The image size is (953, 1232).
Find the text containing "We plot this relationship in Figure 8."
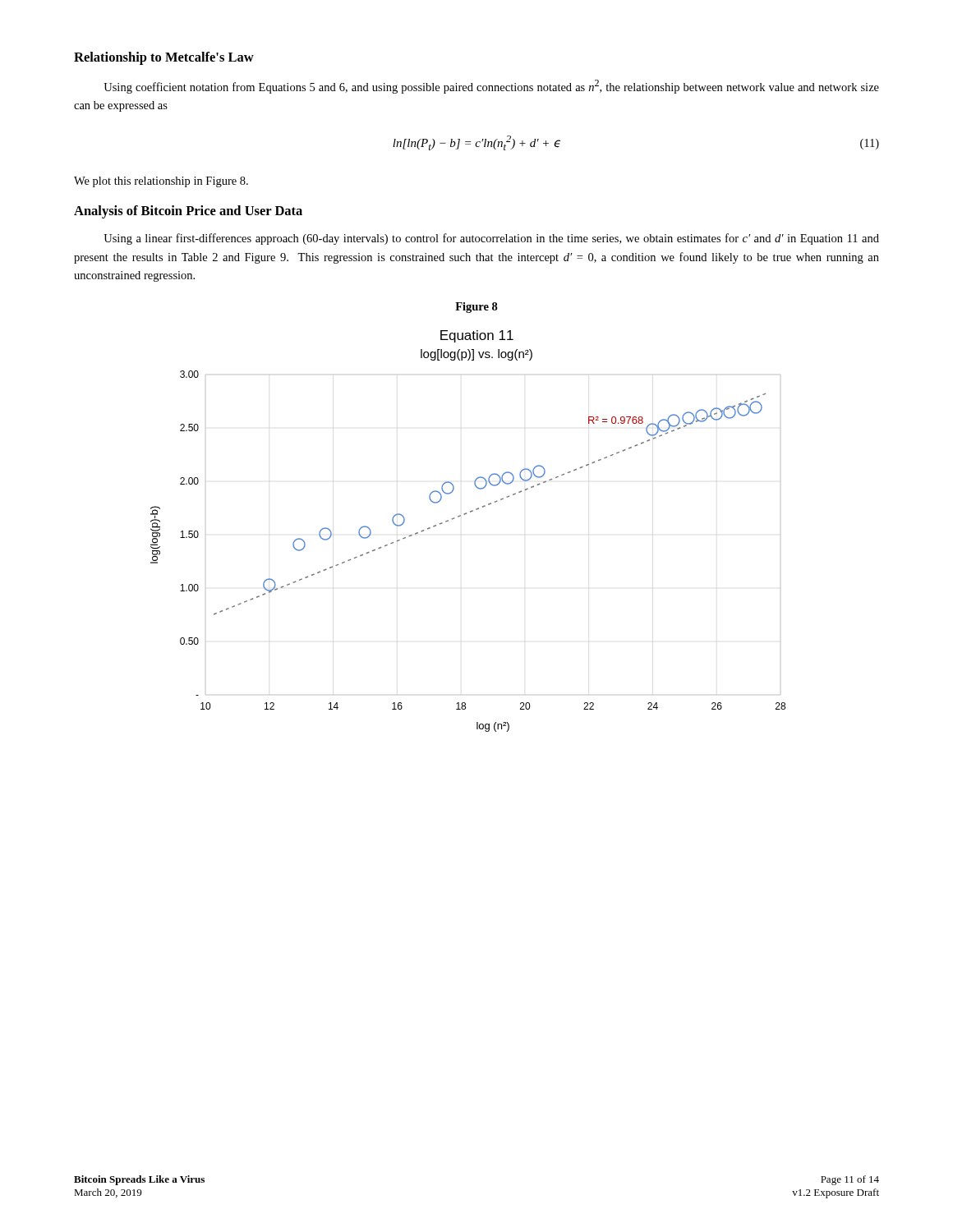(x=161, y=180)
